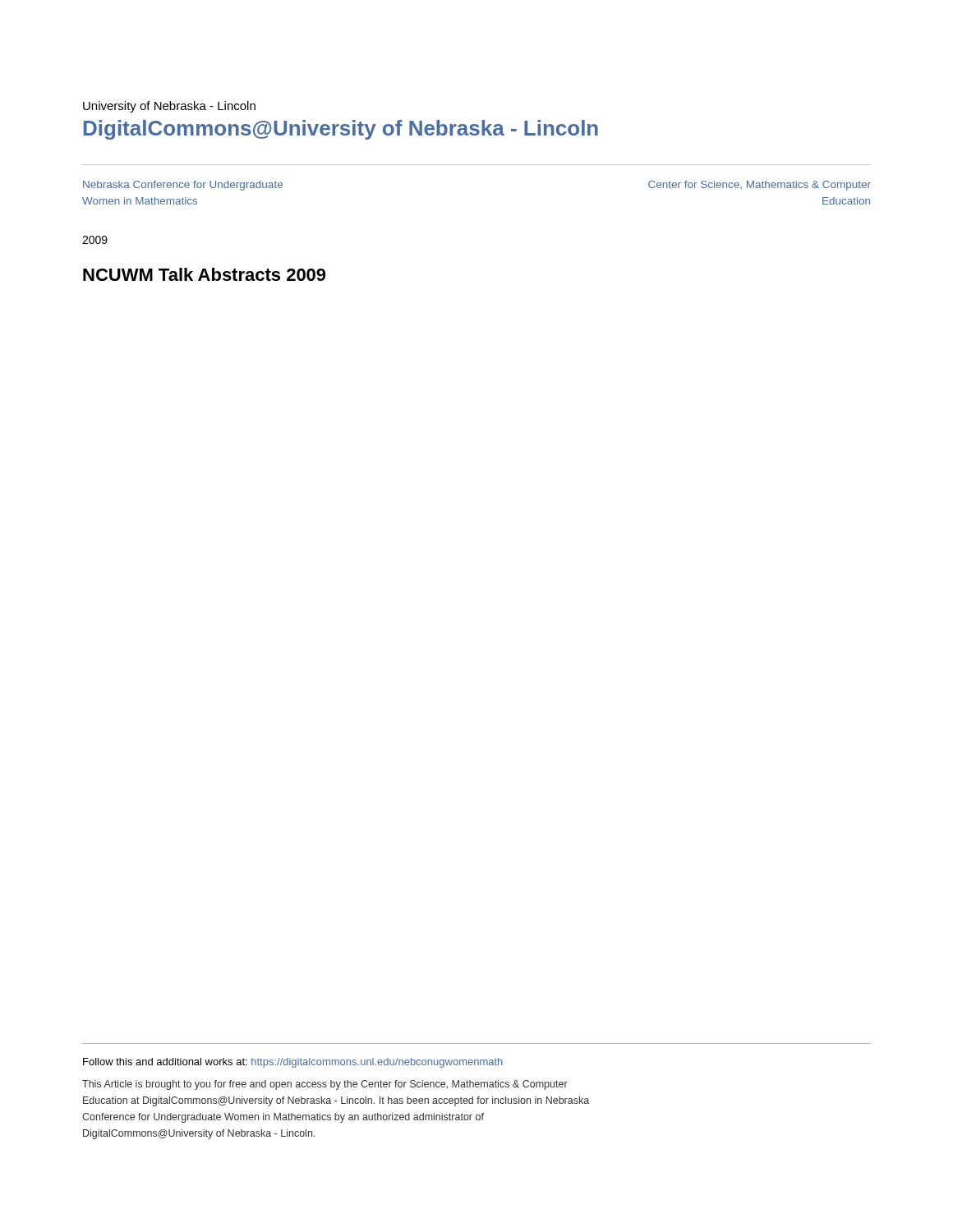
Task: Find "DigitalCommons@University of Nebraska - Lincoln" on this page
Action: tap(341, 128)
